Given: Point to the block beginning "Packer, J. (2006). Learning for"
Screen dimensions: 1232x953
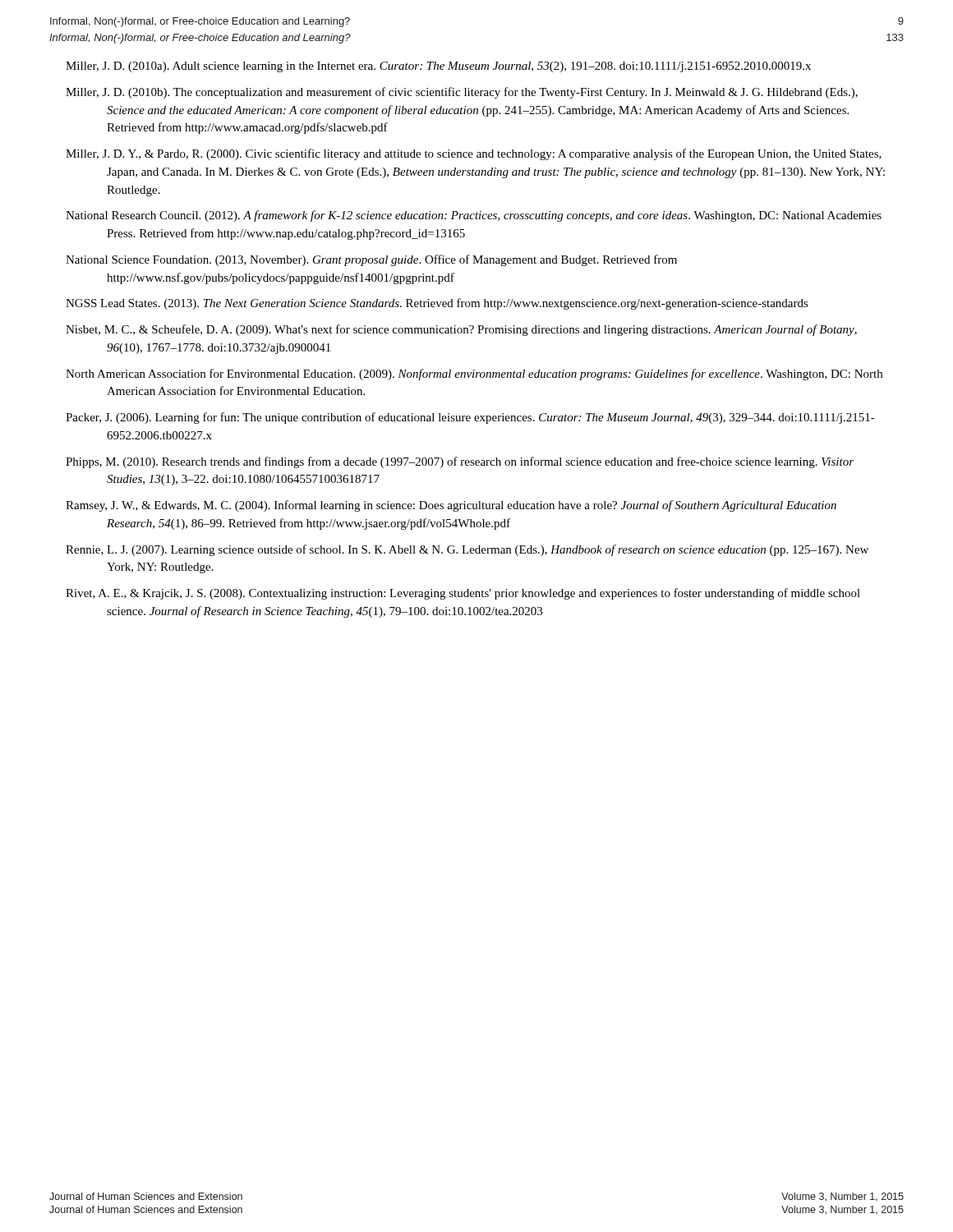Looking at the screenshot, I should tap(470, 426).
